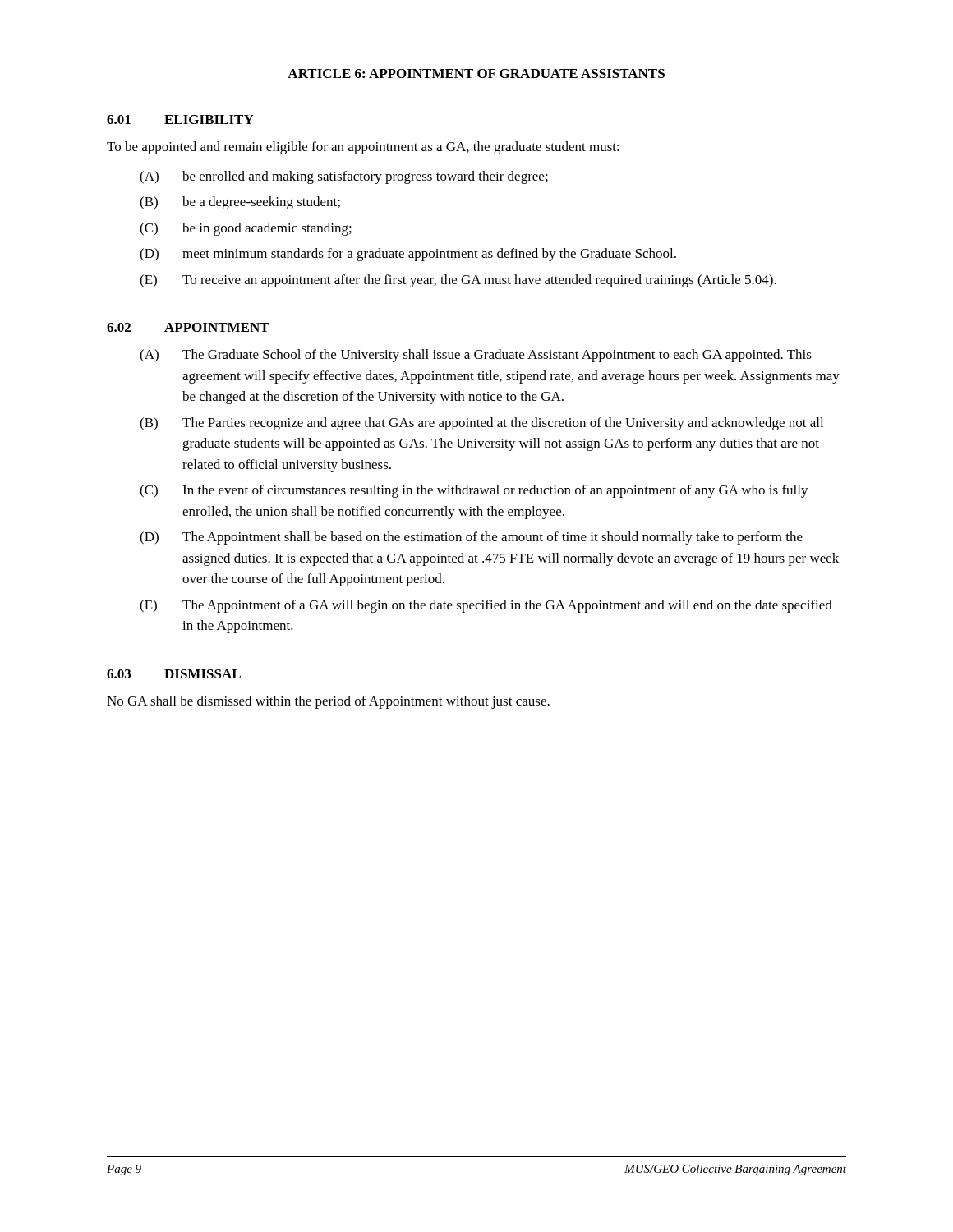Locate the list item containing "(A) The Graduate School of the"

(x=493, y=376)
